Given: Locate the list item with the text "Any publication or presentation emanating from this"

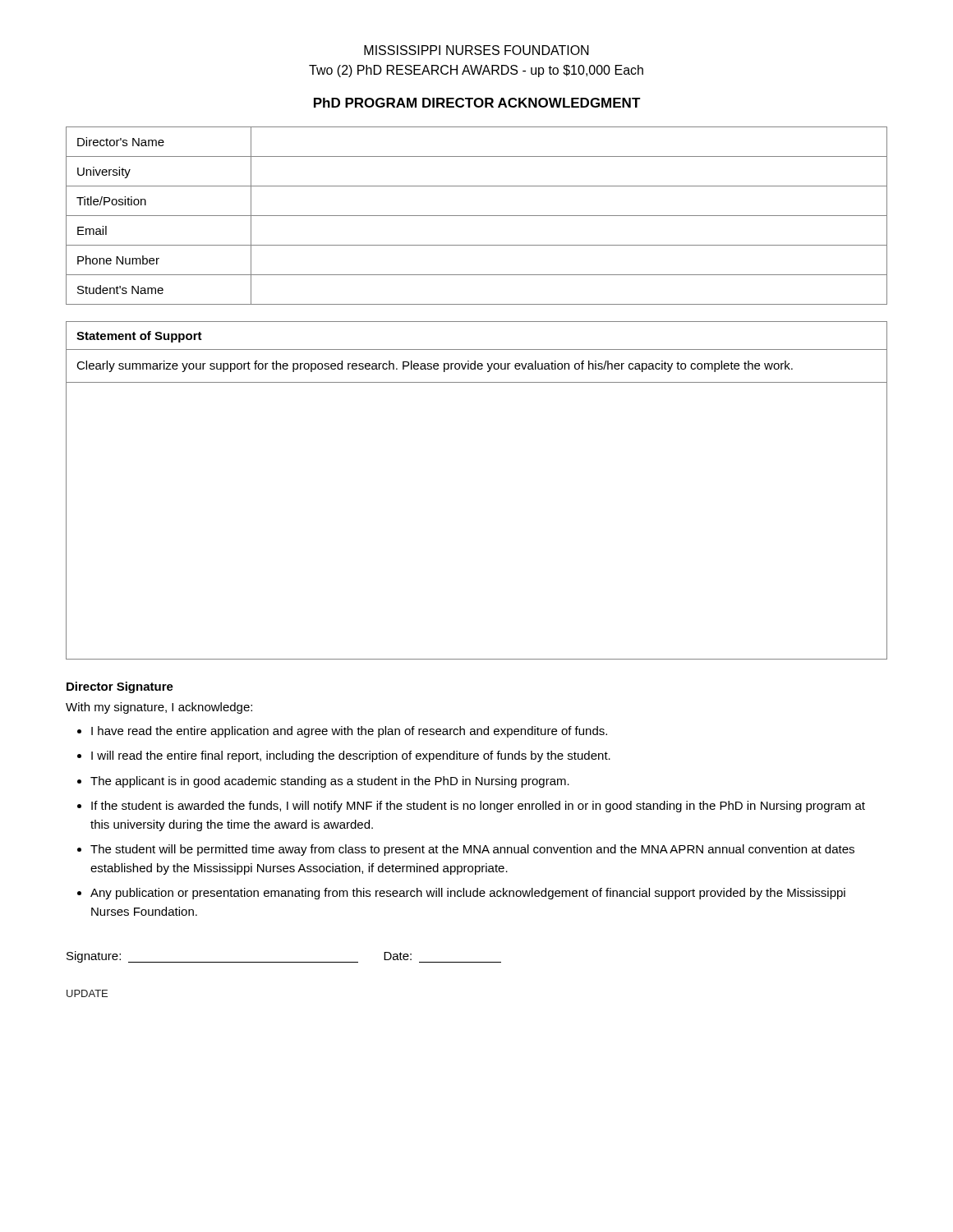Looking at the screenshot, I should point(468,902).
